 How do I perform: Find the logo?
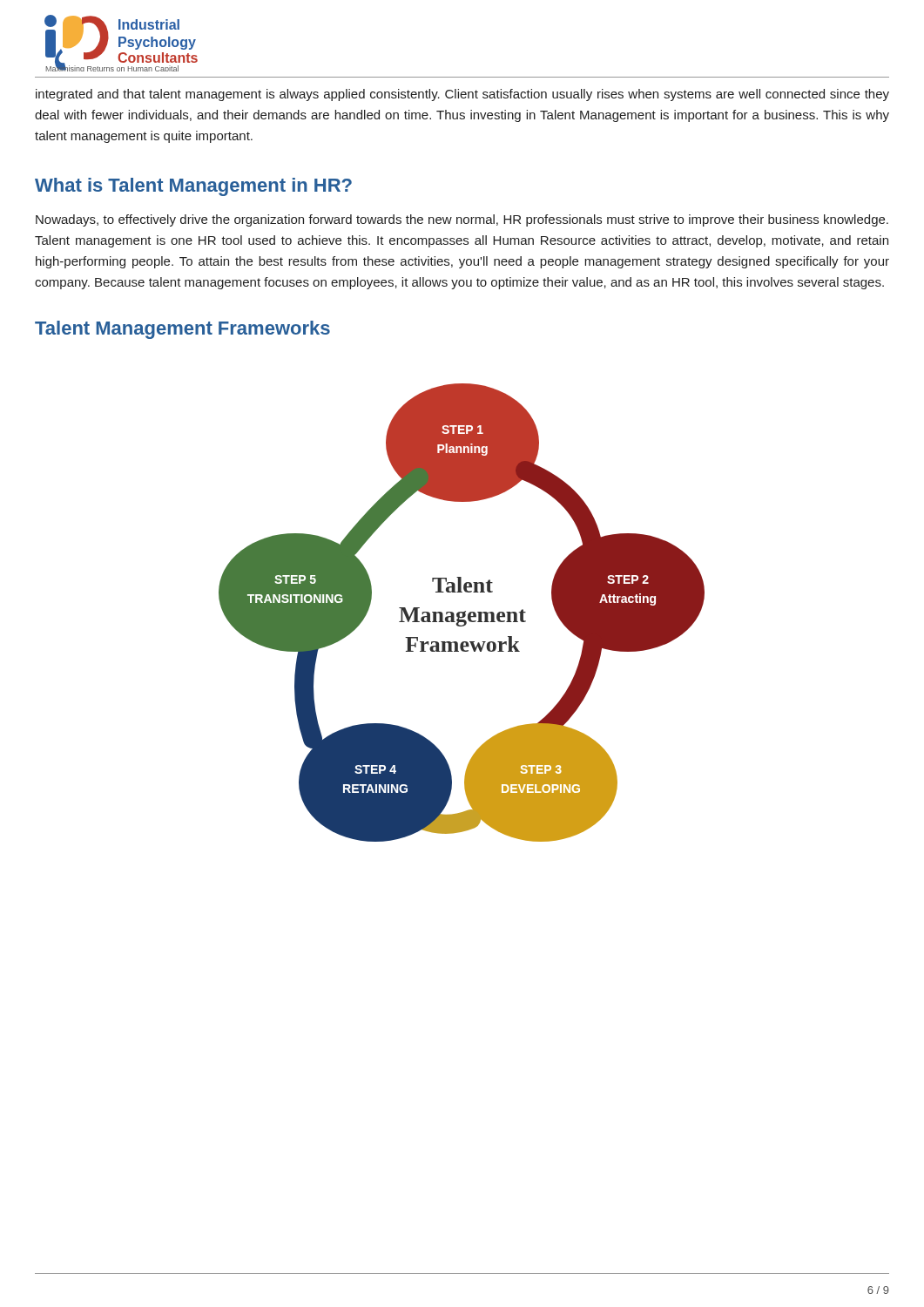[462, 40]
